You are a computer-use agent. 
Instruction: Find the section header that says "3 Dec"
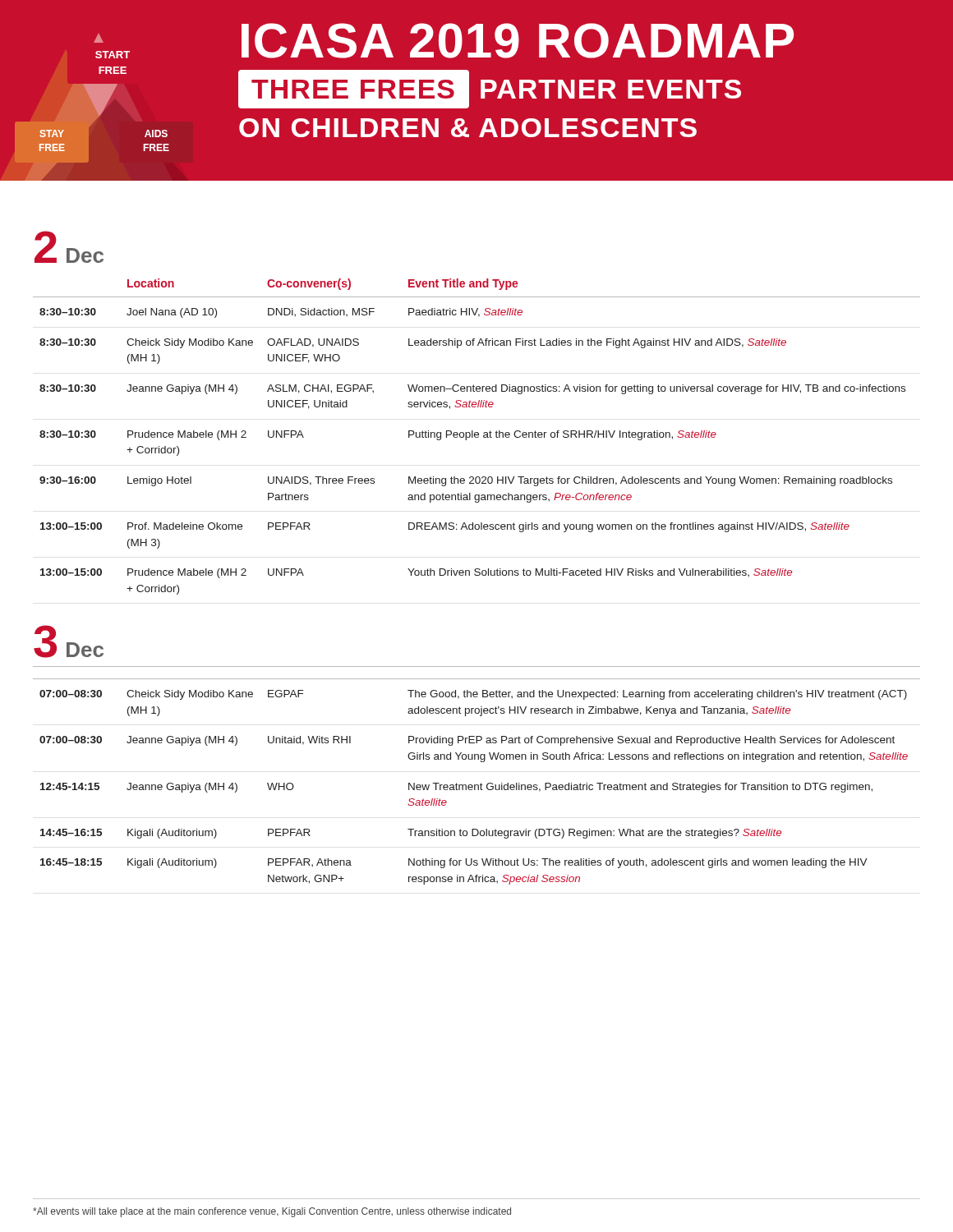pyautogui.click(x=69, y=642)
